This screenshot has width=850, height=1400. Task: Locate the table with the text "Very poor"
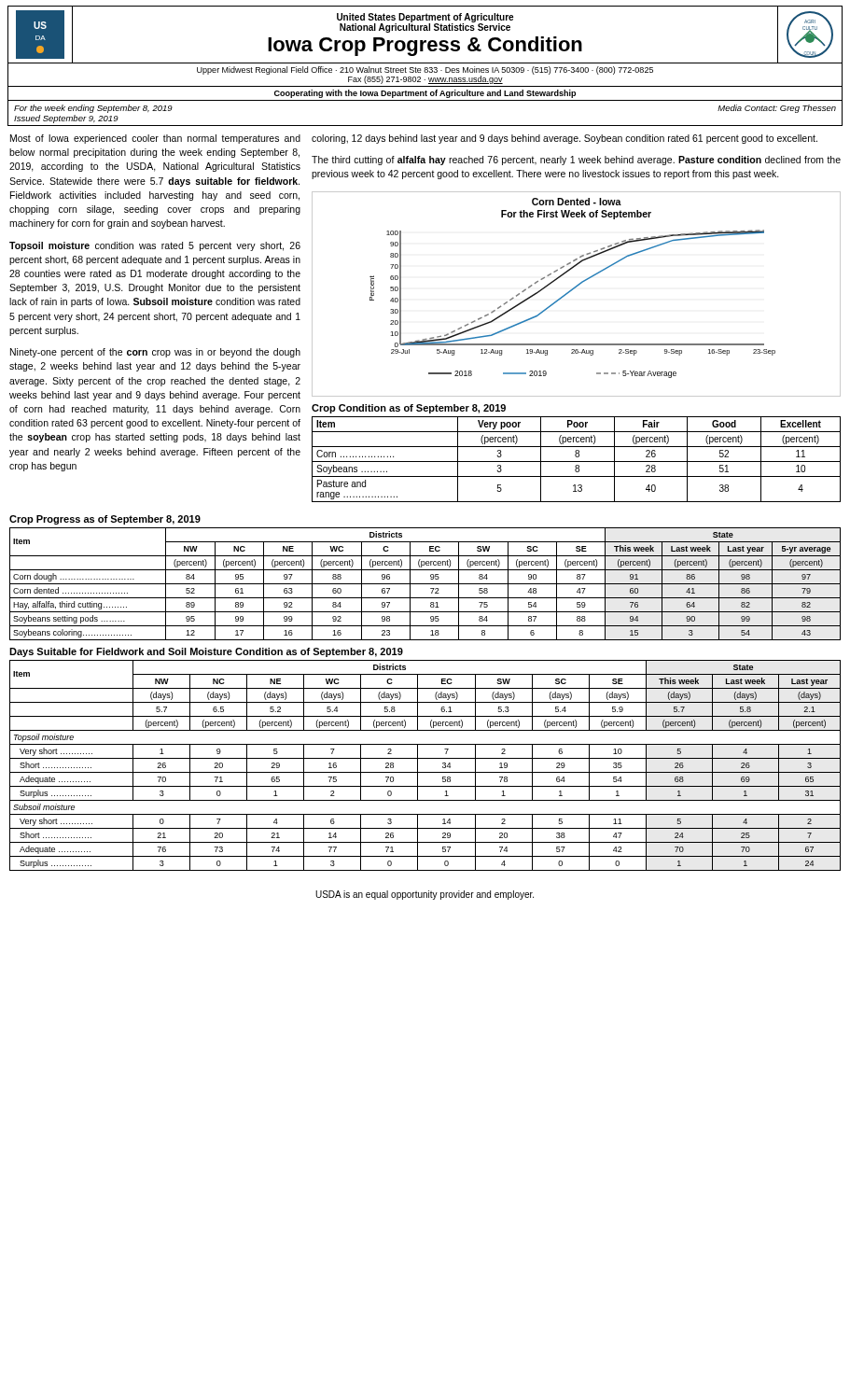(x=576, y=459)
